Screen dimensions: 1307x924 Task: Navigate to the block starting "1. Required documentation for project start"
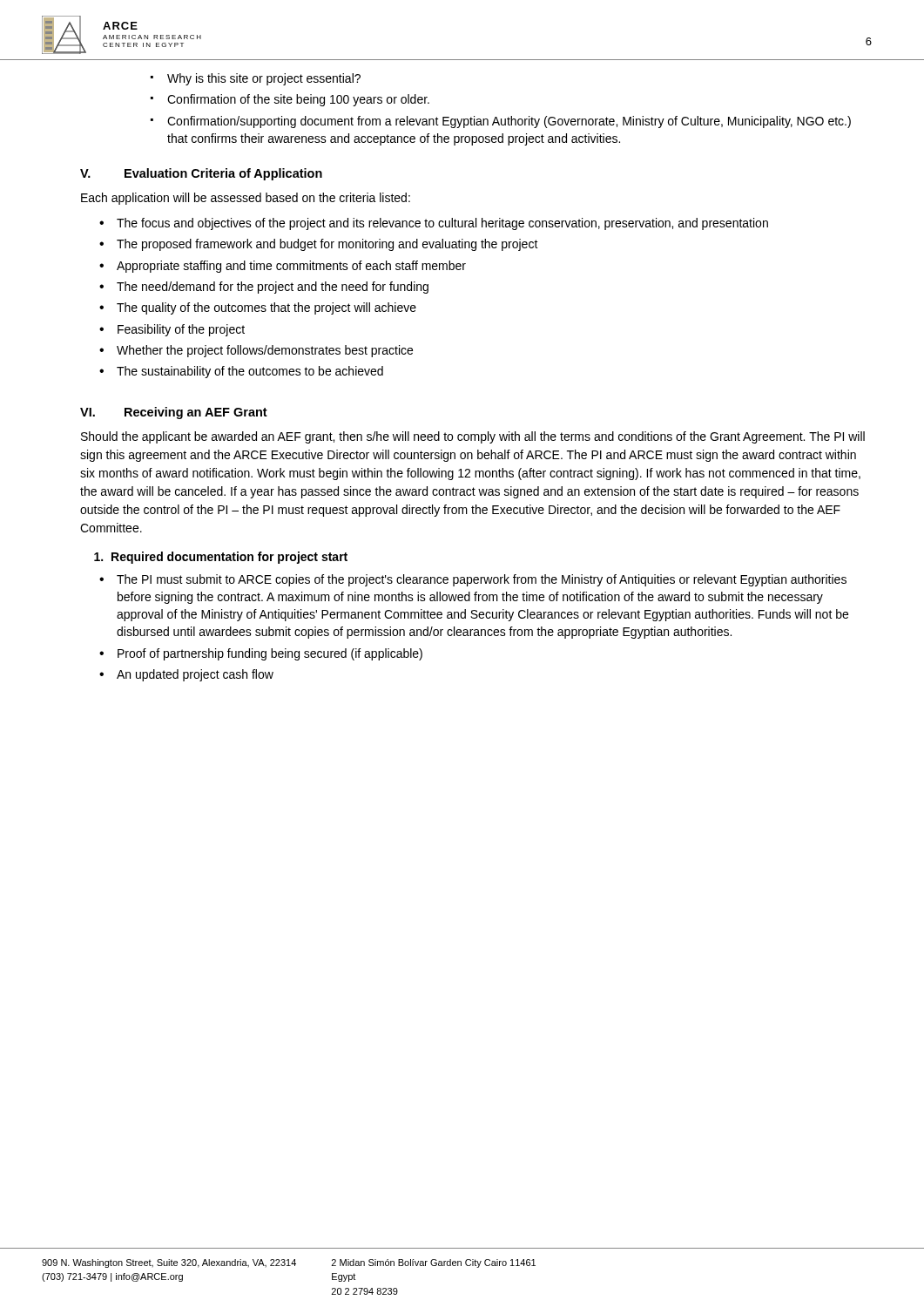214,556
